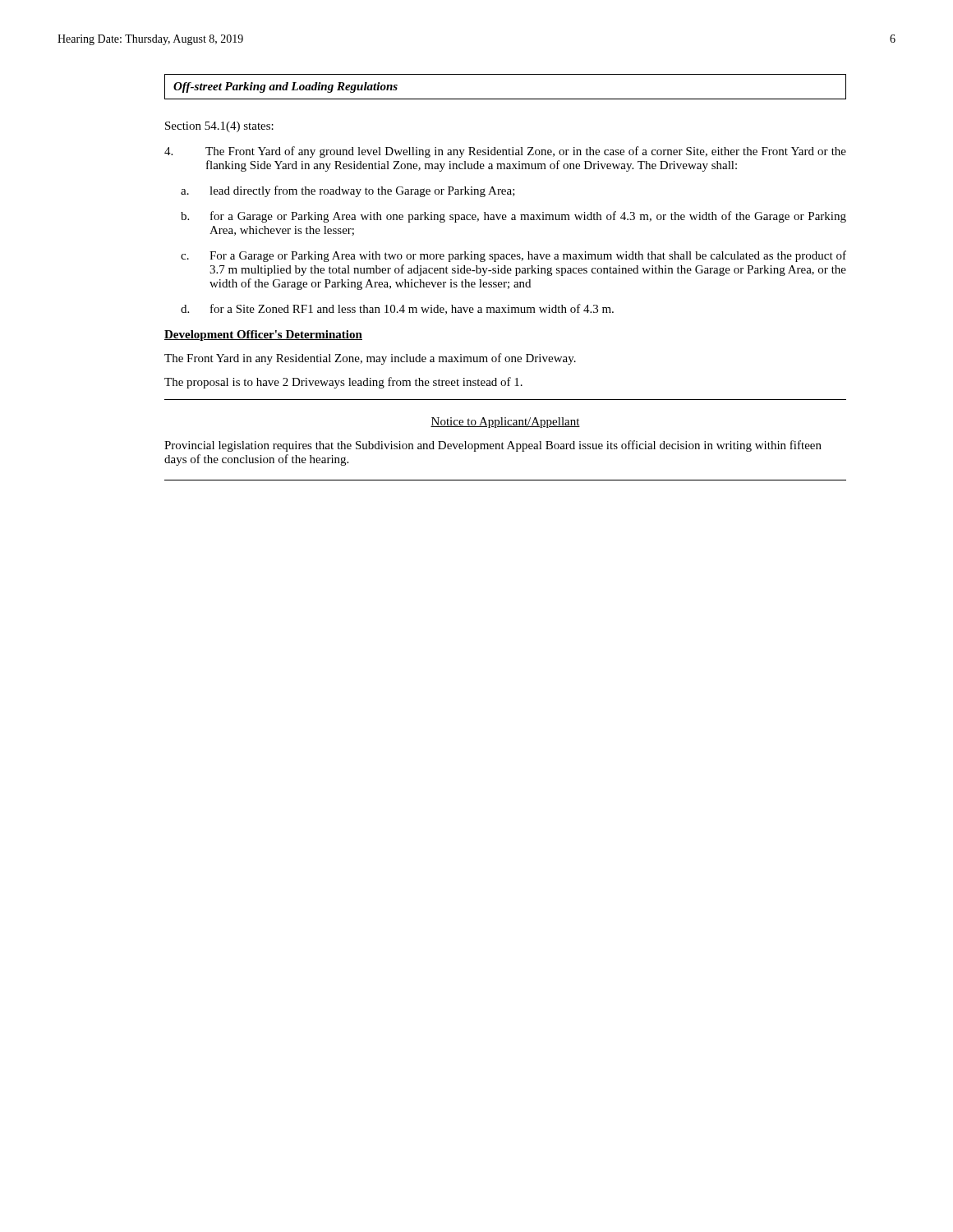Locate the passage starting "Off-street Parking and Loading"
The image size is (953, 1232).
click(286, 86)
